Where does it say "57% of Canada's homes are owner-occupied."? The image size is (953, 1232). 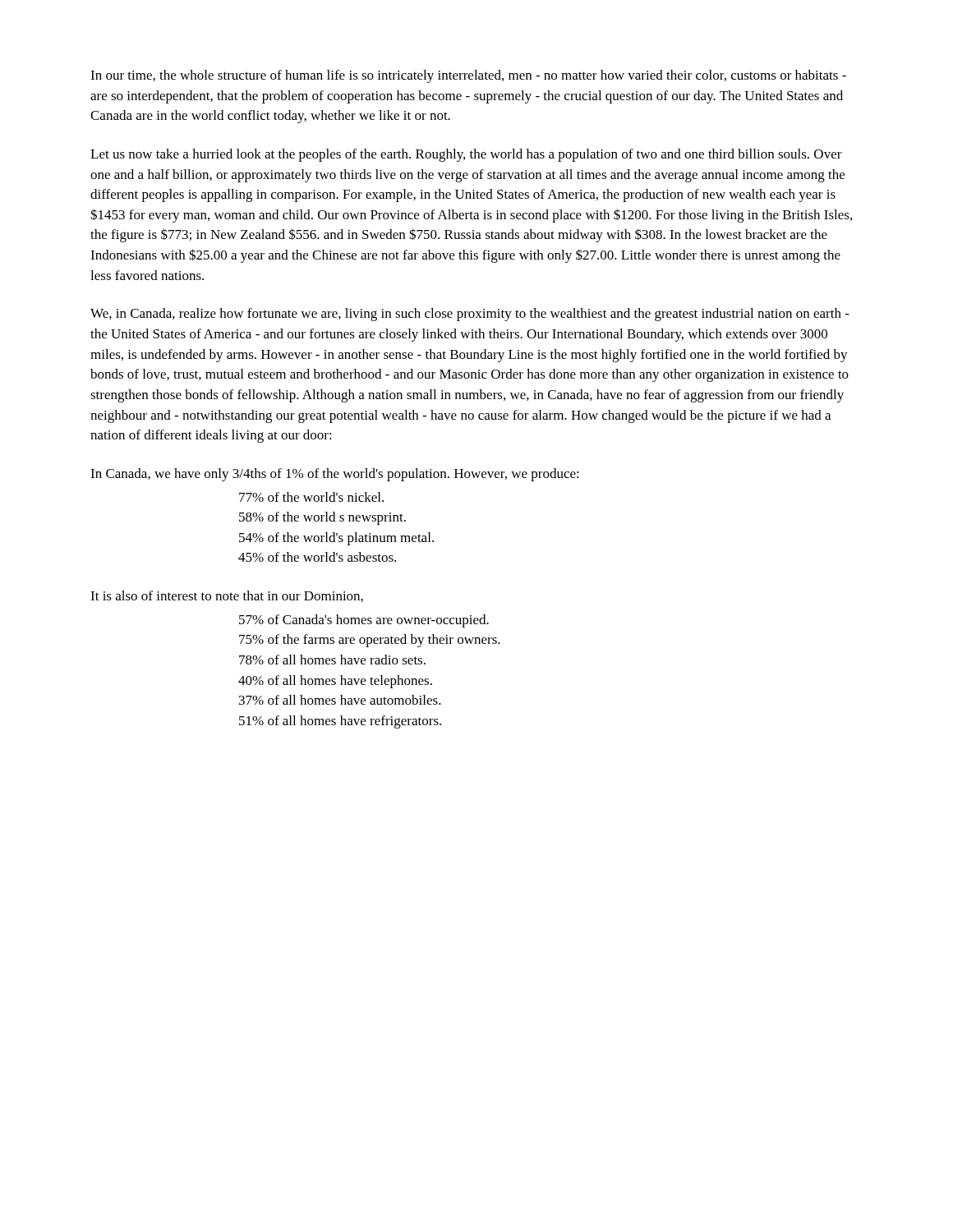point(364,620)
